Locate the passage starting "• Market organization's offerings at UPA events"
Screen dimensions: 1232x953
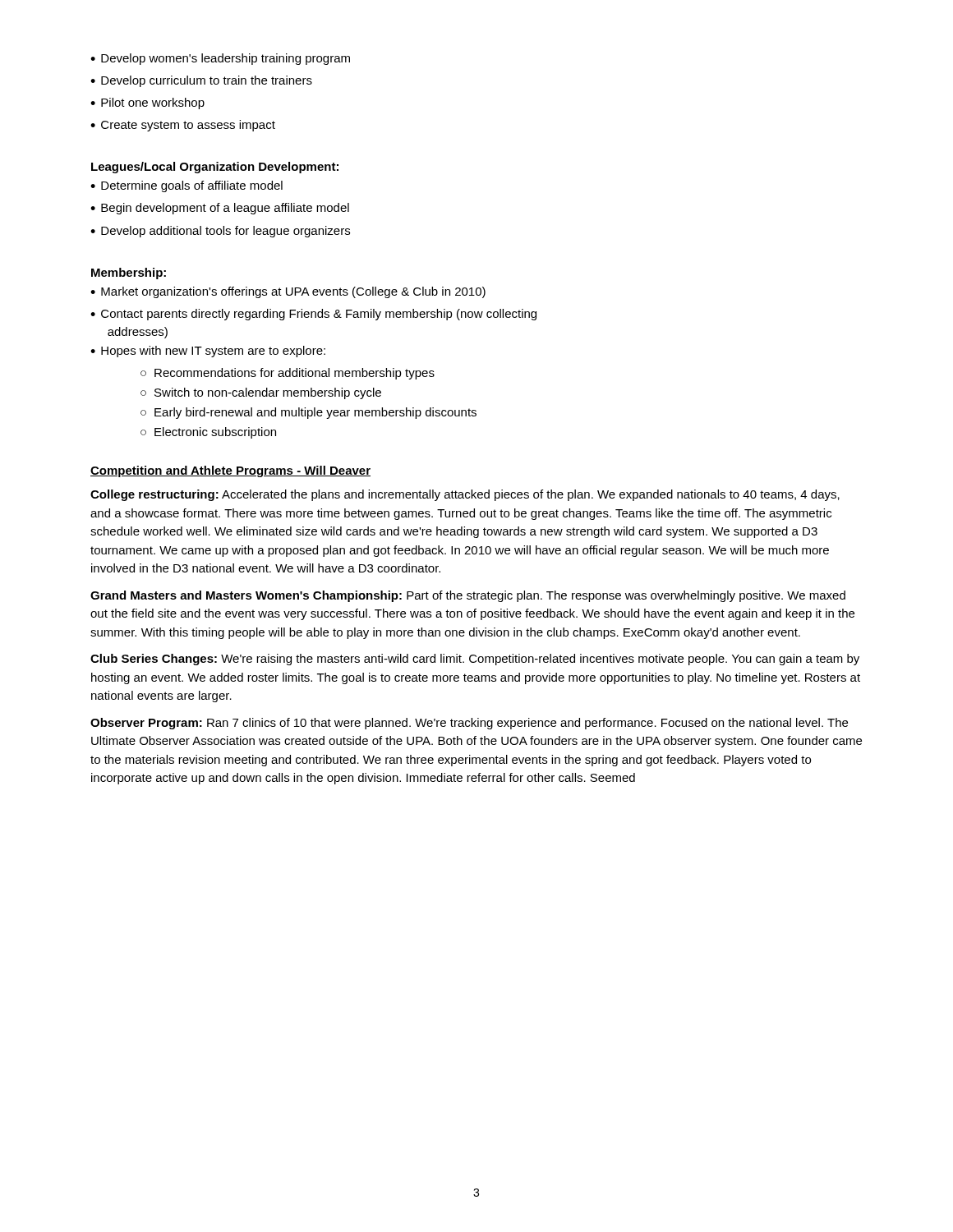point(288,293)
